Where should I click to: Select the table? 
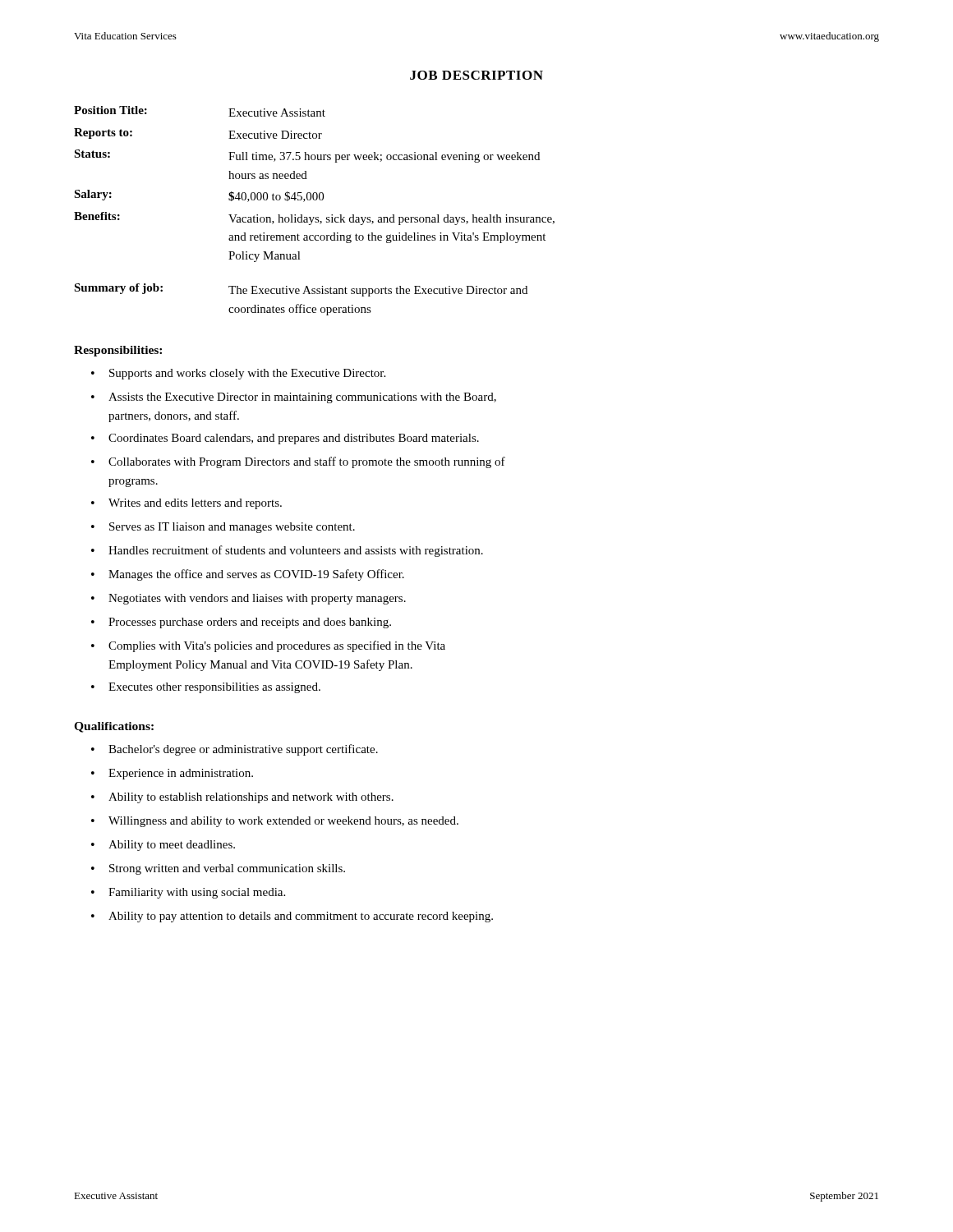(476, 211)
